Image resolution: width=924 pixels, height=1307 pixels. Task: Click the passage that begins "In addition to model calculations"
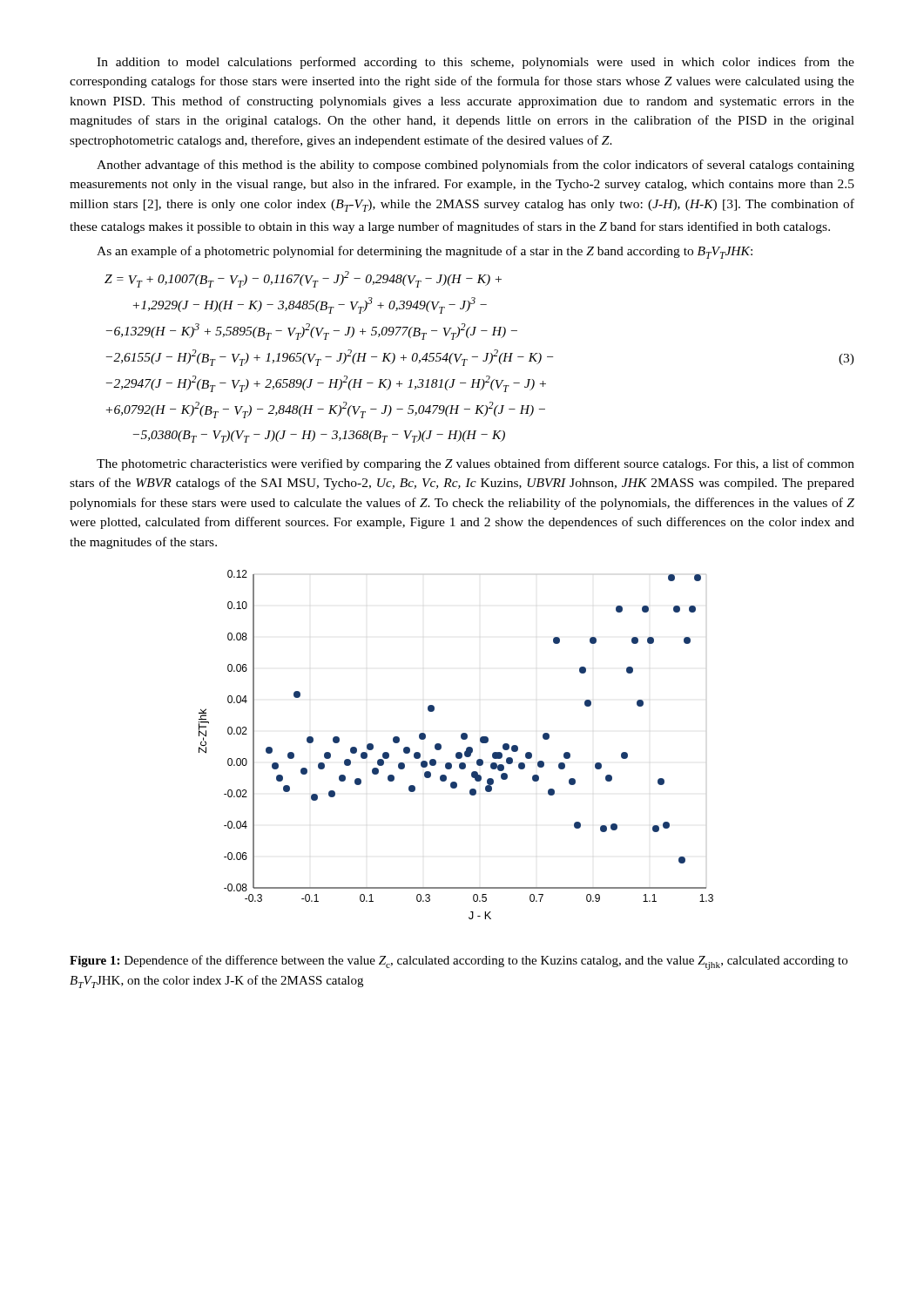tap(462, 101)
